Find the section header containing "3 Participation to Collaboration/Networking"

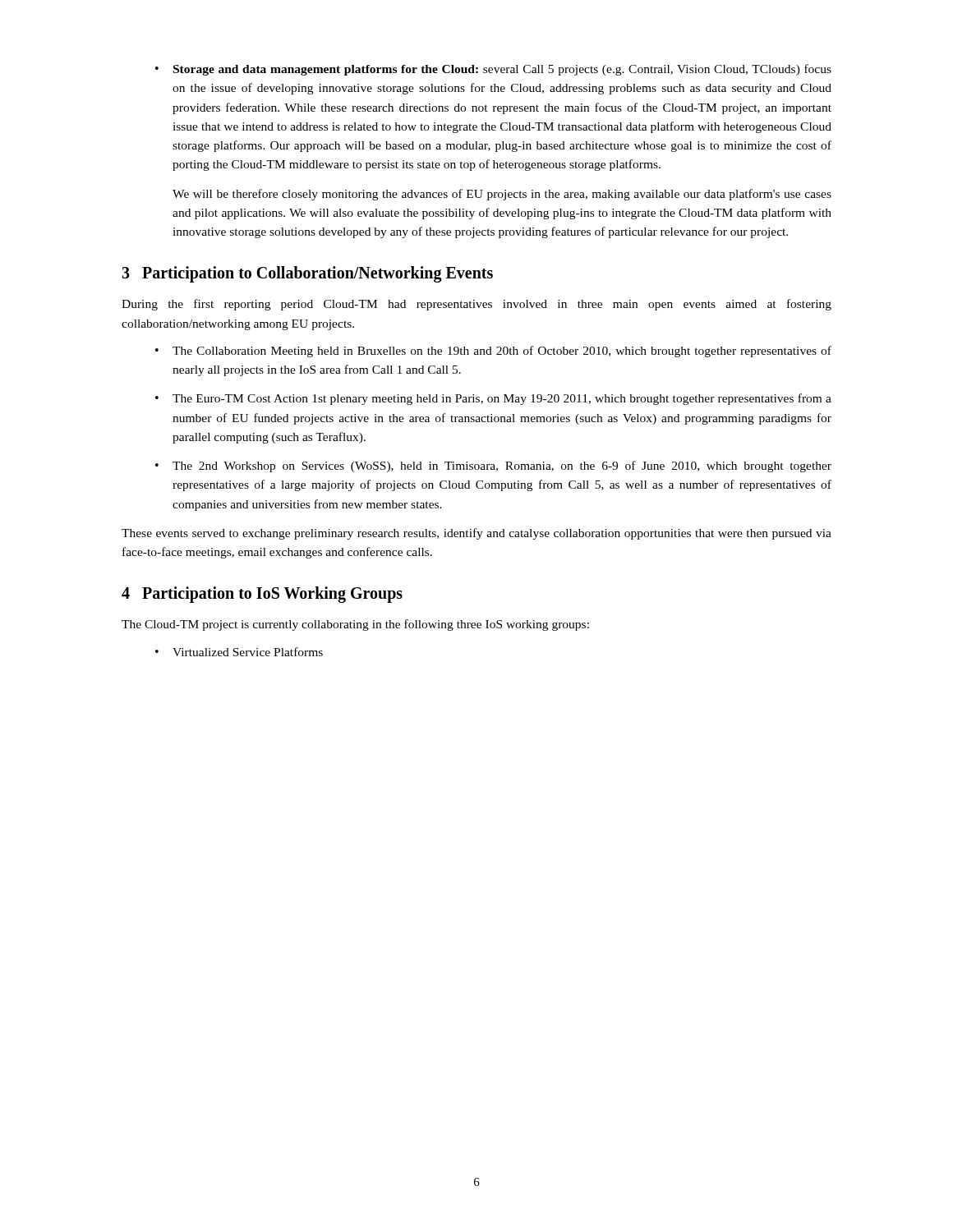pos(476,273)
